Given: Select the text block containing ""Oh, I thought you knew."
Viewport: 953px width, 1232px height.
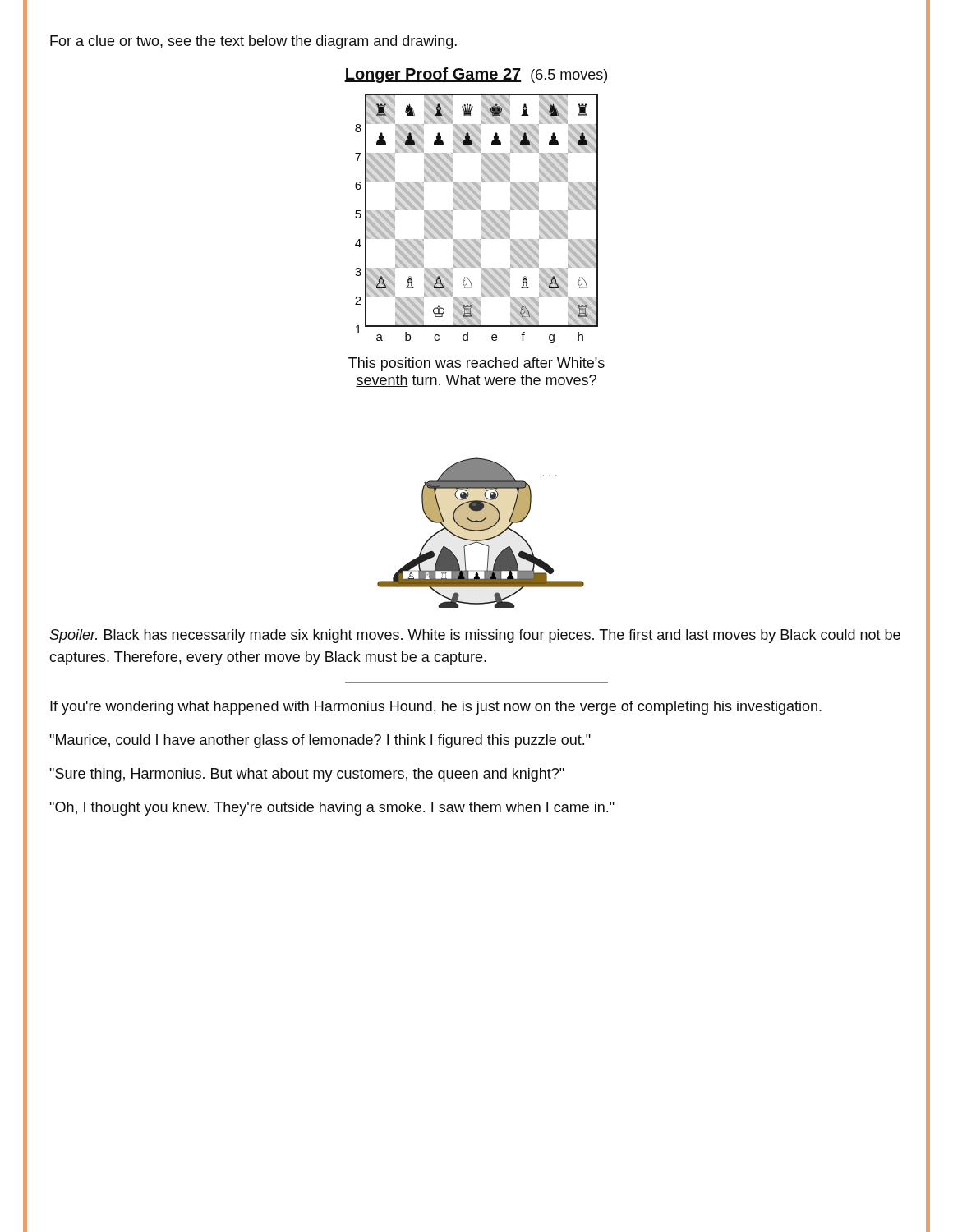Looking at the screenshot, I should (332, 807).
